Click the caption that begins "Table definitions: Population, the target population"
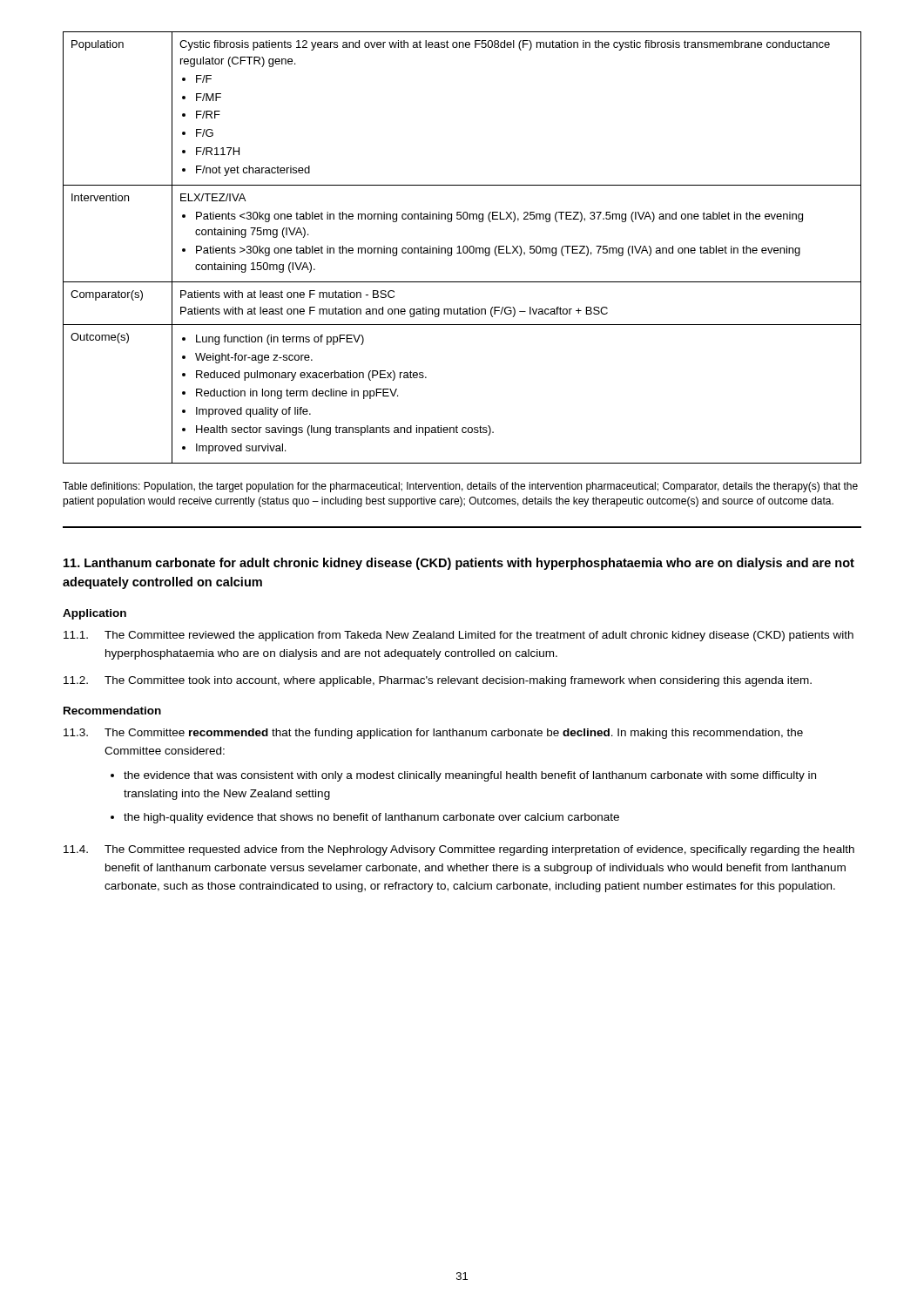Image resolution: width=924 pixels, height=1307 pixels. coord(462,494)
